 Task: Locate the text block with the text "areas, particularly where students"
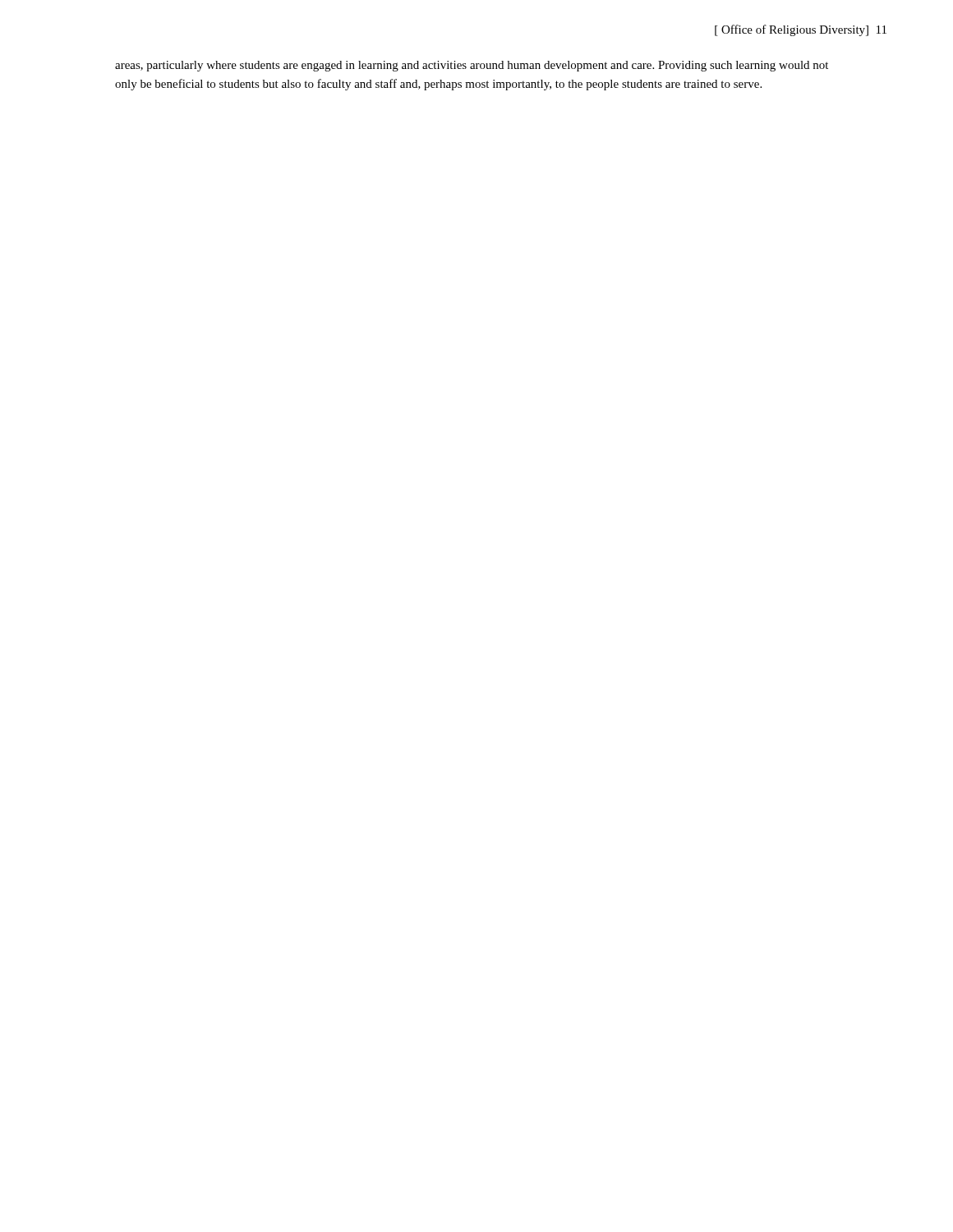[472, 74]
